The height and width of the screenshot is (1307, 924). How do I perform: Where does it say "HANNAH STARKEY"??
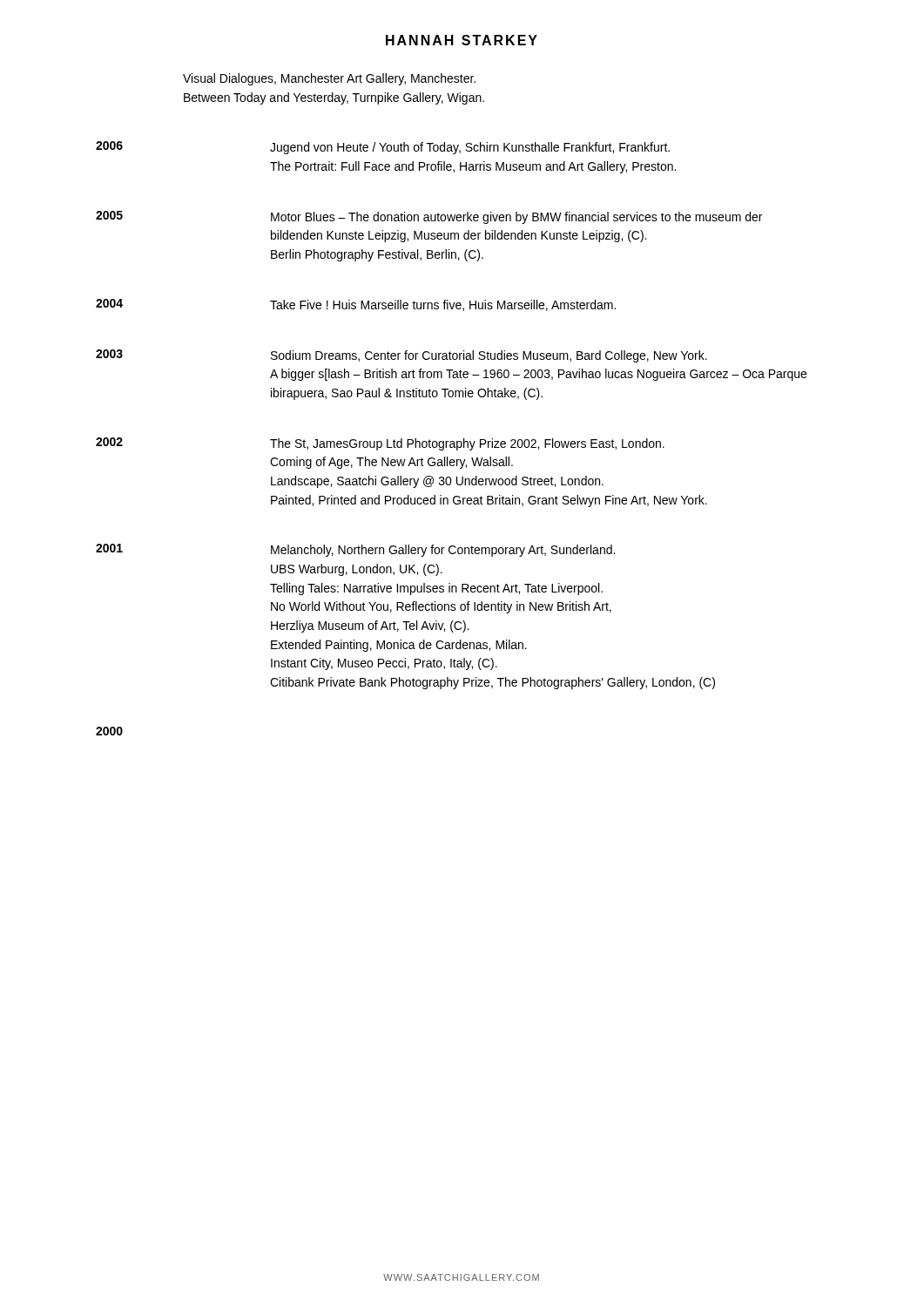pos(462,41)
